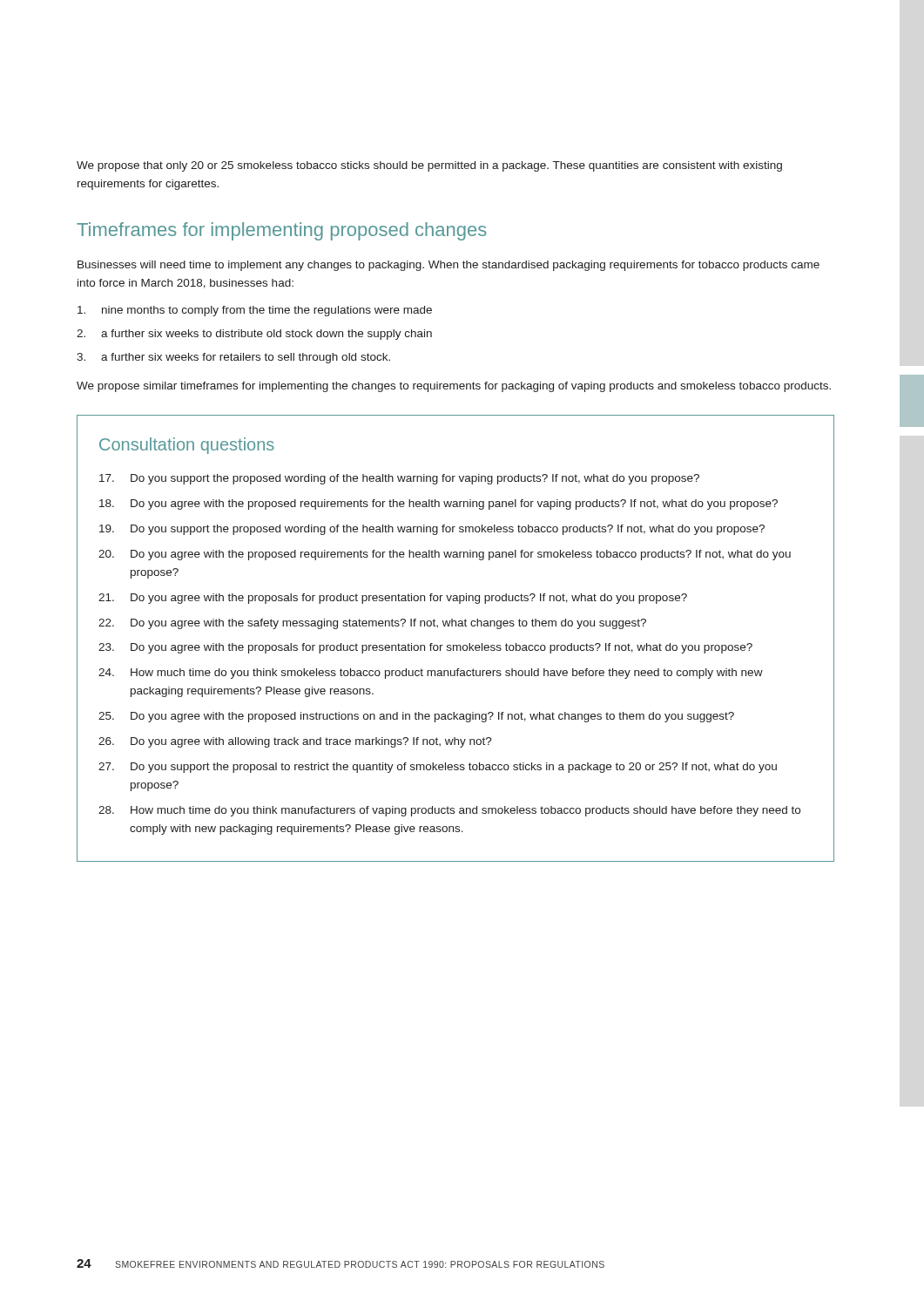
Task: Find the list item that says "23. Do you"
Action: pos(455,648)
